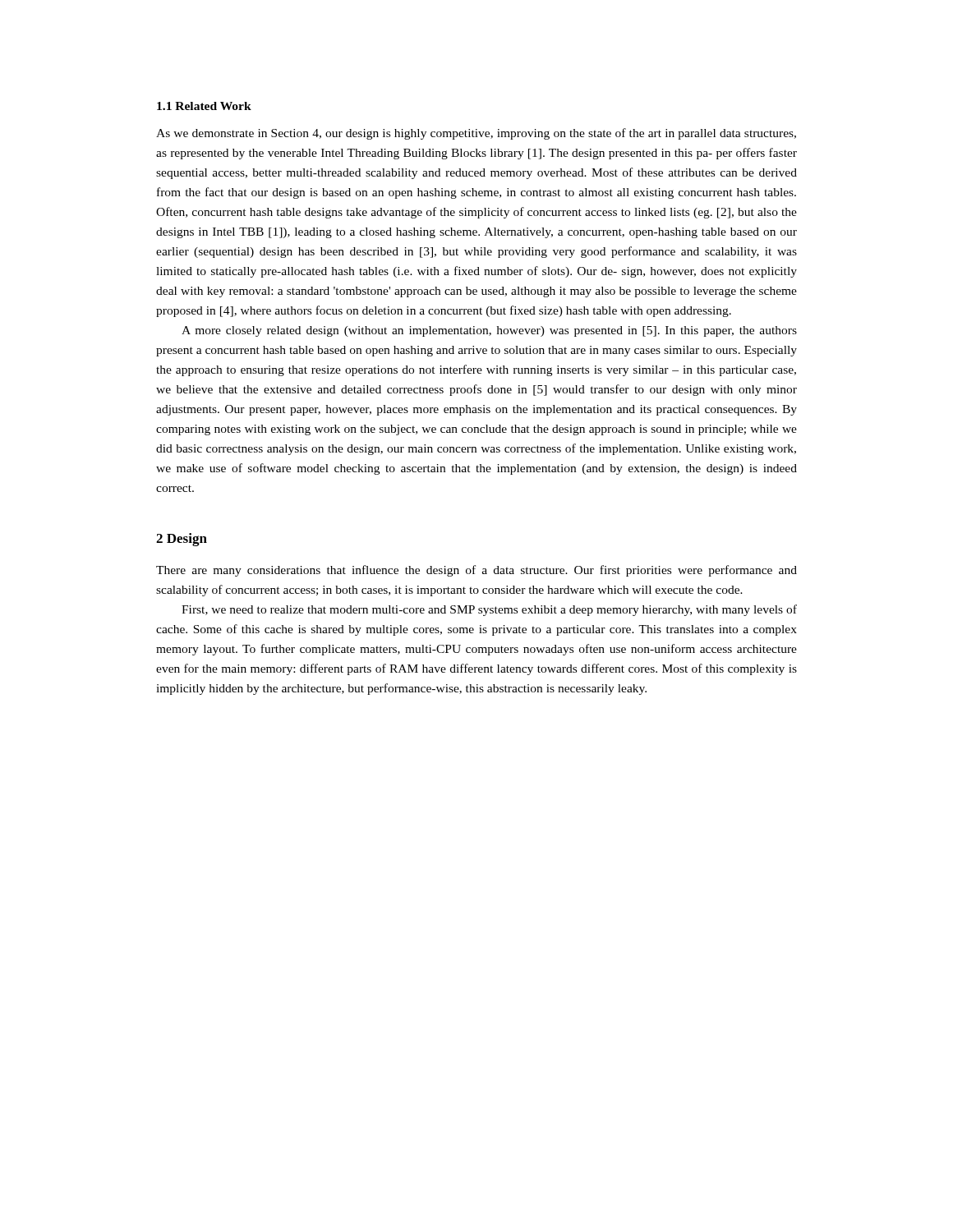Find the text block starting "2 Design"
This screenshot has height=1232, width=953.
coord(181,539)
